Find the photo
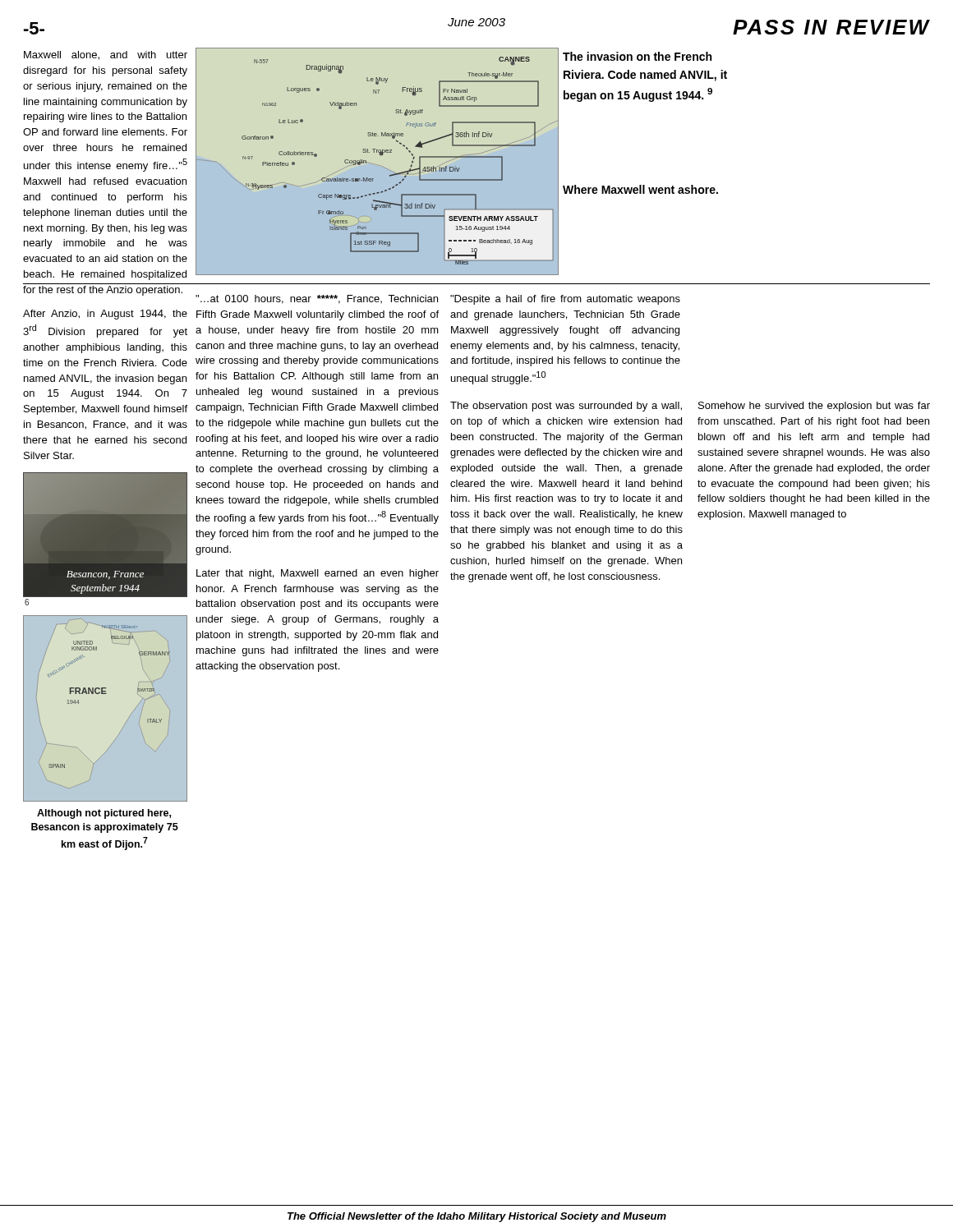The width and height of the screenshot is (953, 1232). pyautogui.click(x=105, y=534)
